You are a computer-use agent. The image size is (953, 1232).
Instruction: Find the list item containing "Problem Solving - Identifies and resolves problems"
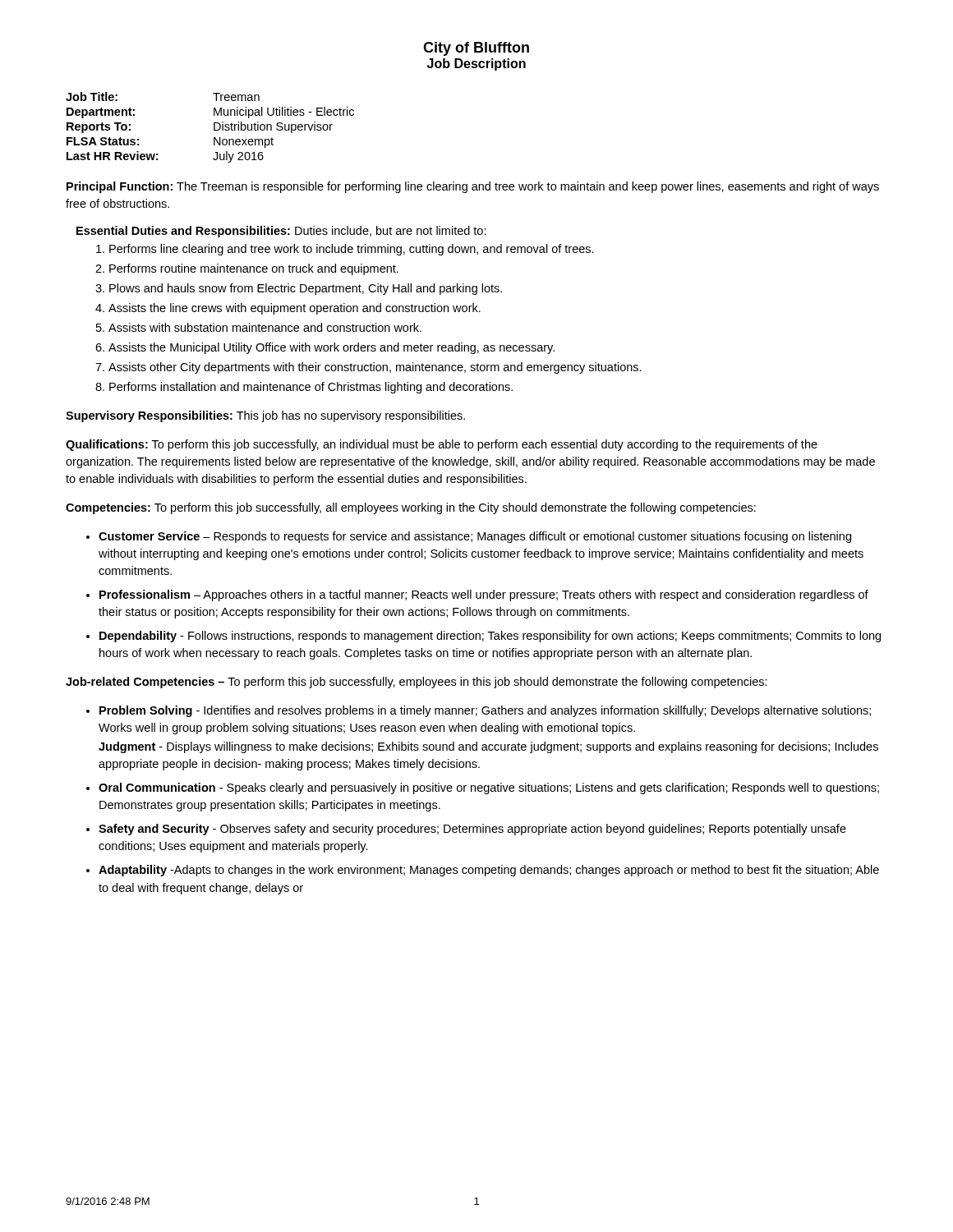click(x=493, y=739)
